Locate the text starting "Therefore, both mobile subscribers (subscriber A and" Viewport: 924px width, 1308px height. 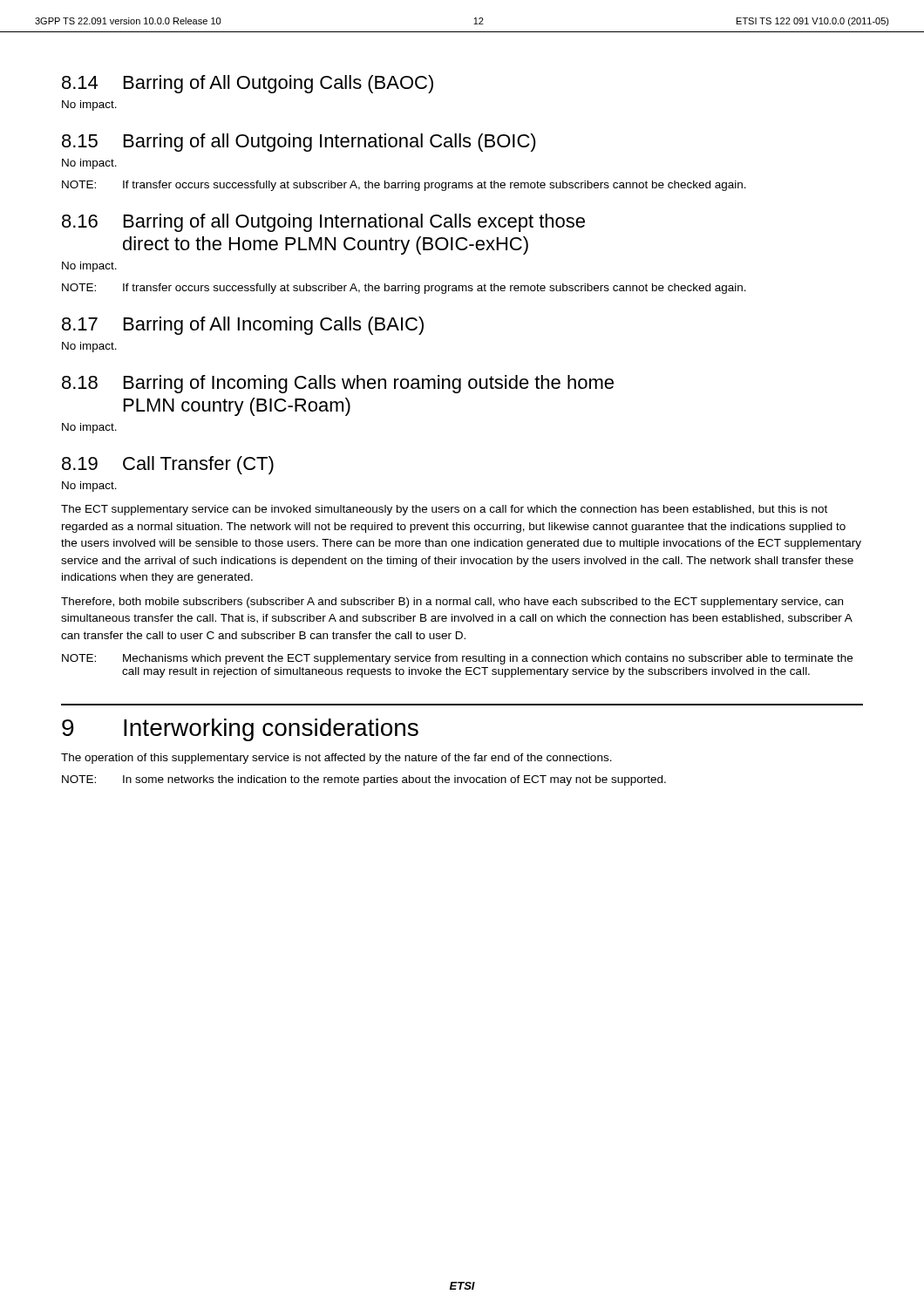[x=456, y=618]
